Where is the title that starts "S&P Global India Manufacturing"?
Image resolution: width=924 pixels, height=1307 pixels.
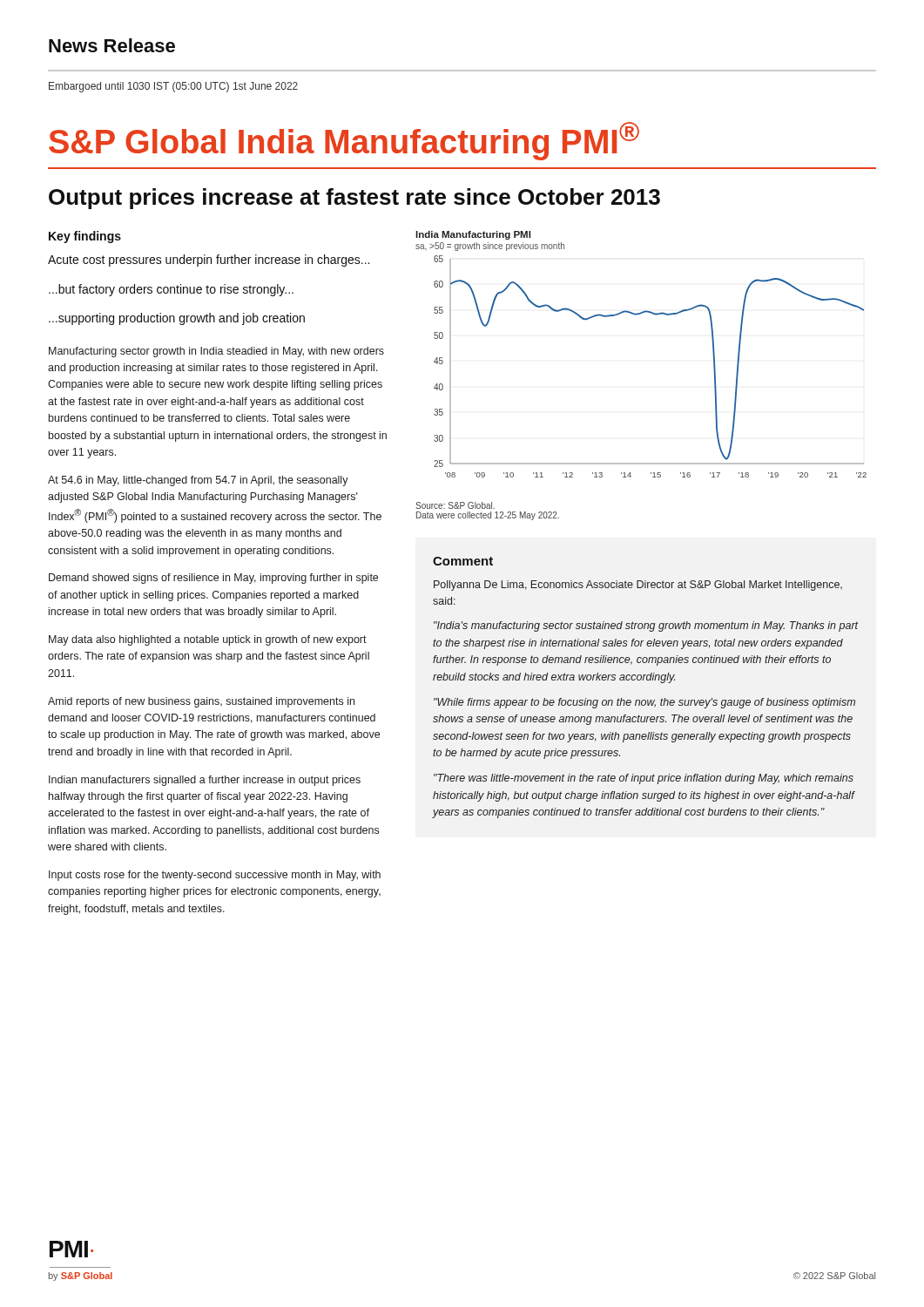point(462,143)
